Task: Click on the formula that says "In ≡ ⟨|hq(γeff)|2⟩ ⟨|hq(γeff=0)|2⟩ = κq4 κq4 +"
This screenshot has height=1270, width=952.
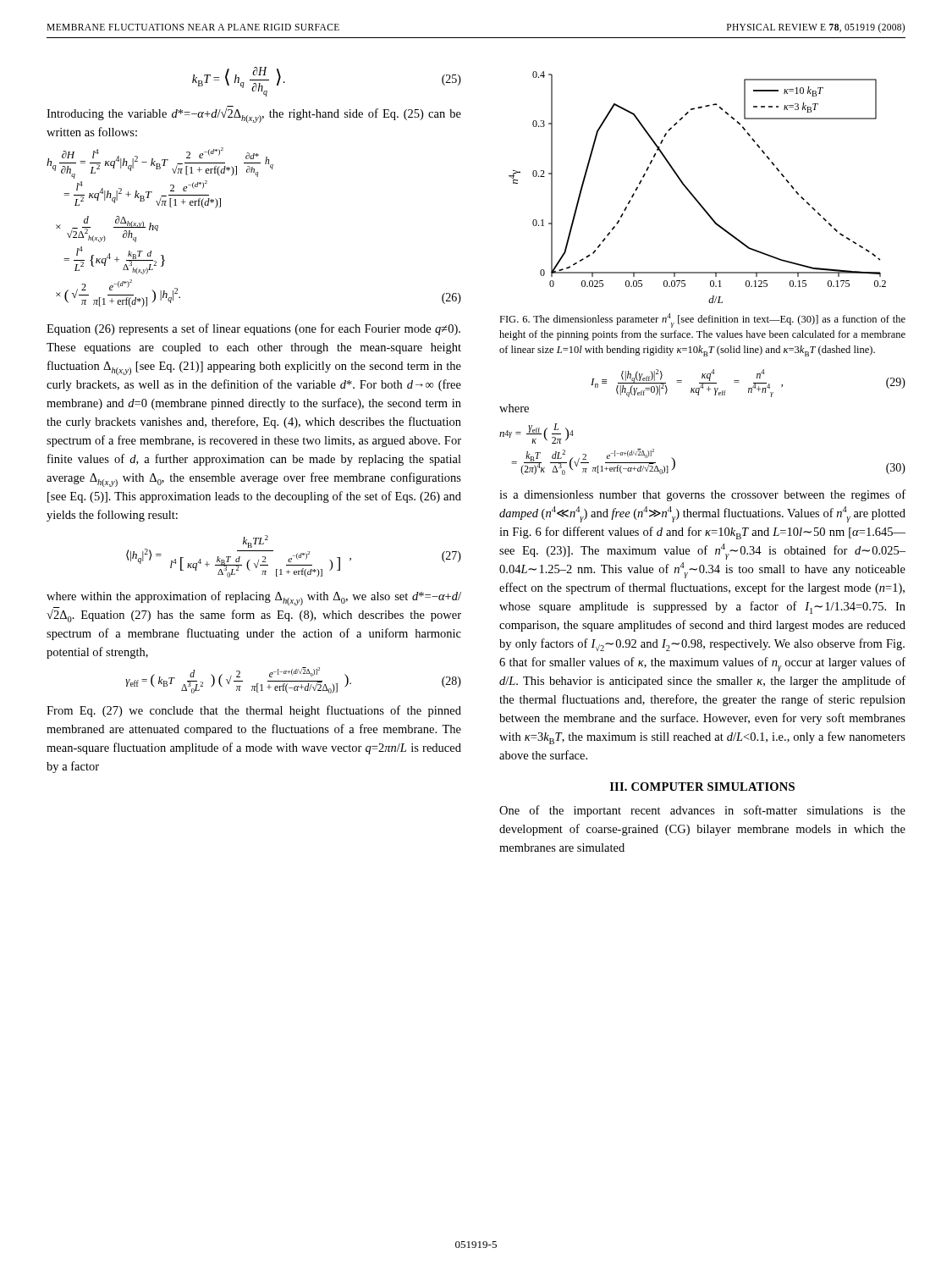Action: click(702, 383)
